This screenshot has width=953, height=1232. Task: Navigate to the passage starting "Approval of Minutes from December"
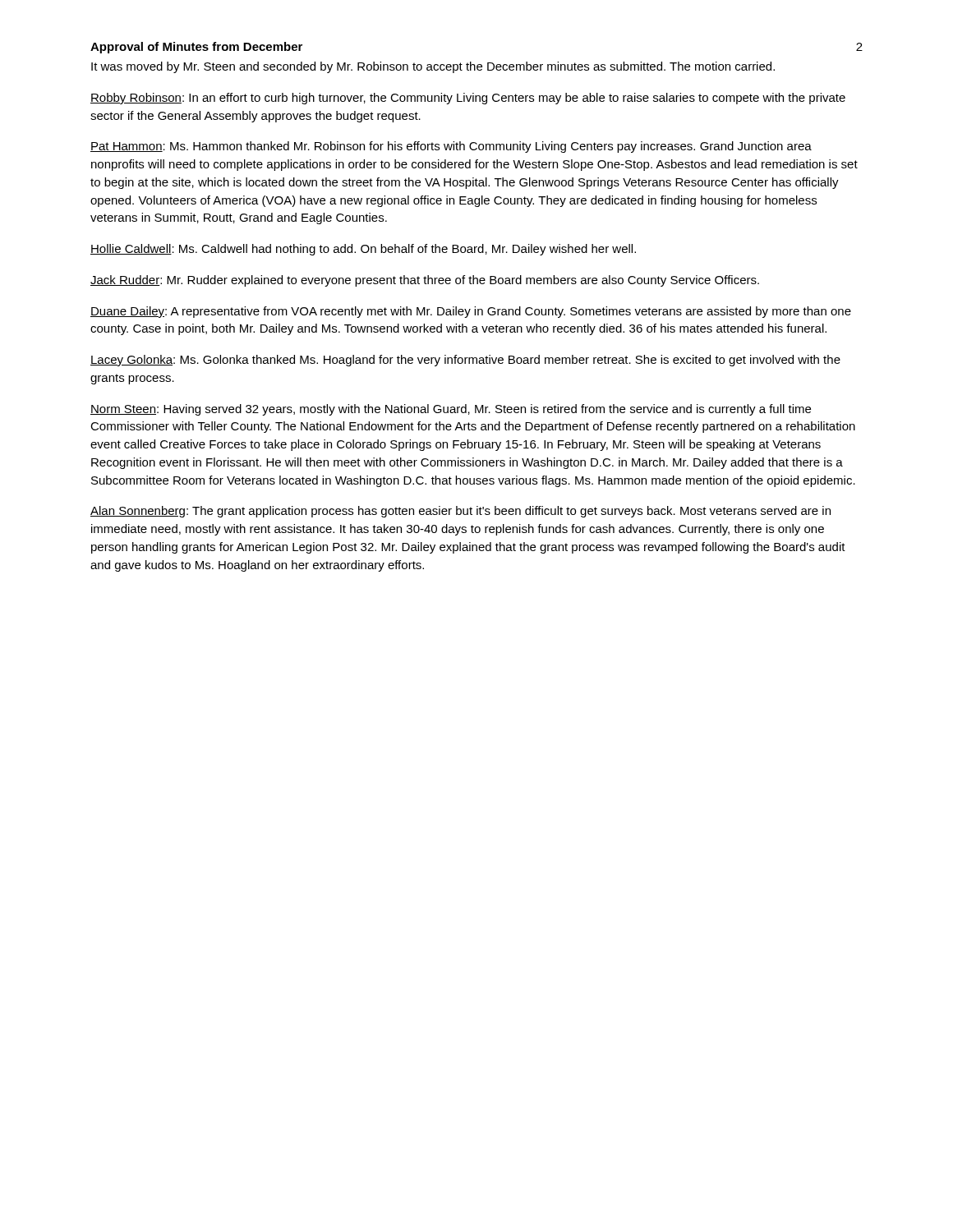point(197,46)
